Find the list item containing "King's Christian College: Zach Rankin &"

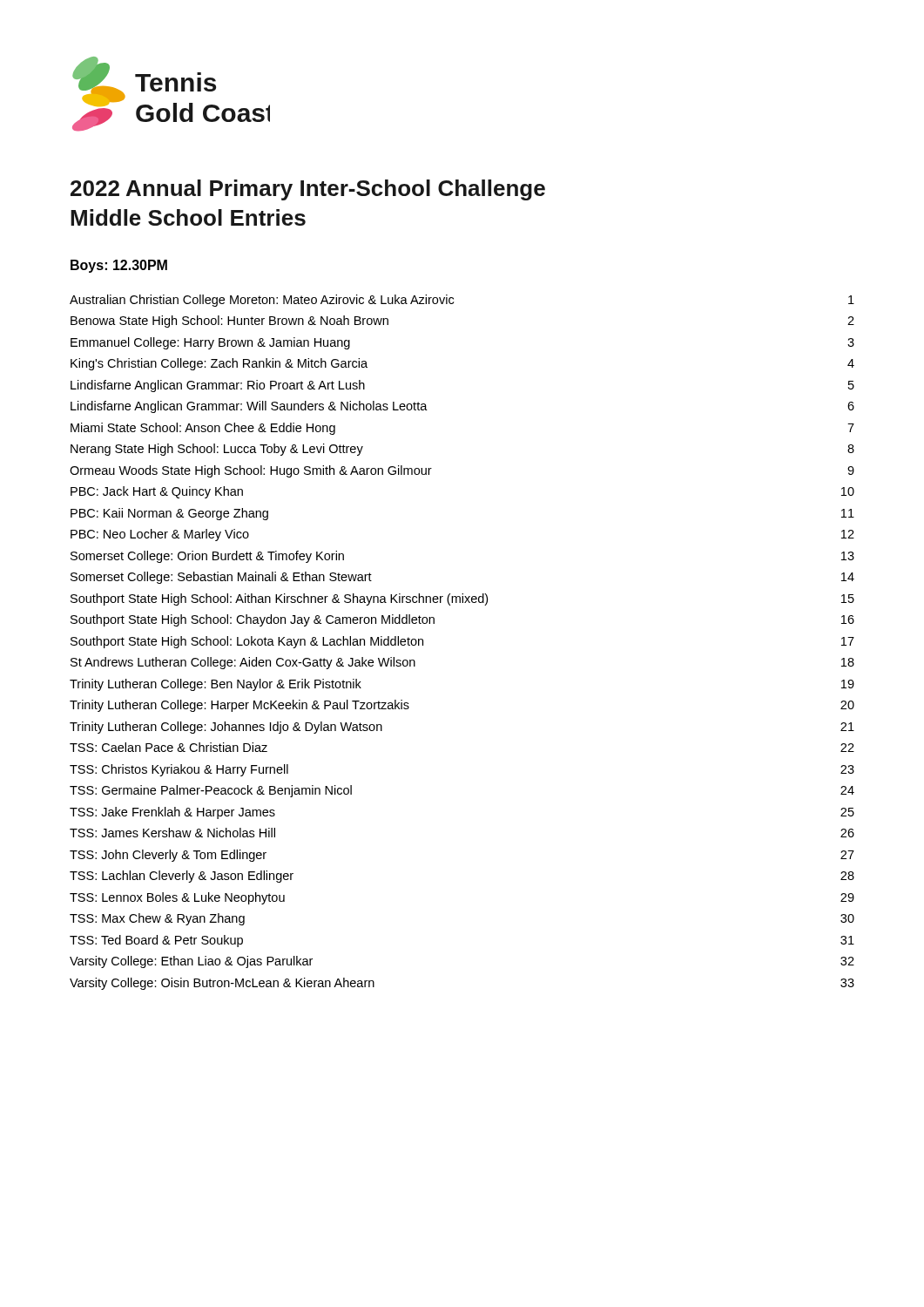[x=214, y=364]
